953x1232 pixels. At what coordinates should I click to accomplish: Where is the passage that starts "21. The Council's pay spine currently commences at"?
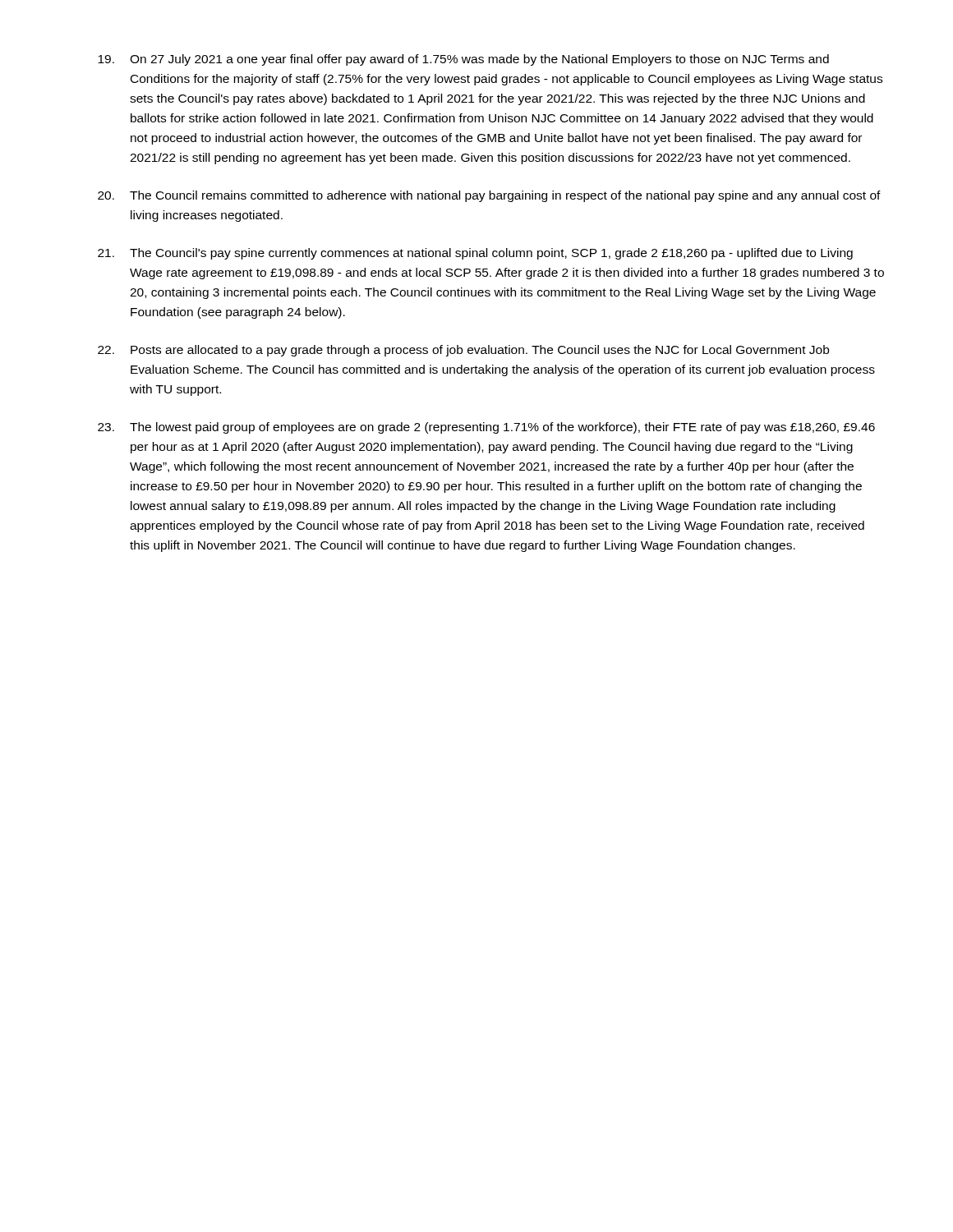click(x=476, y=283)
